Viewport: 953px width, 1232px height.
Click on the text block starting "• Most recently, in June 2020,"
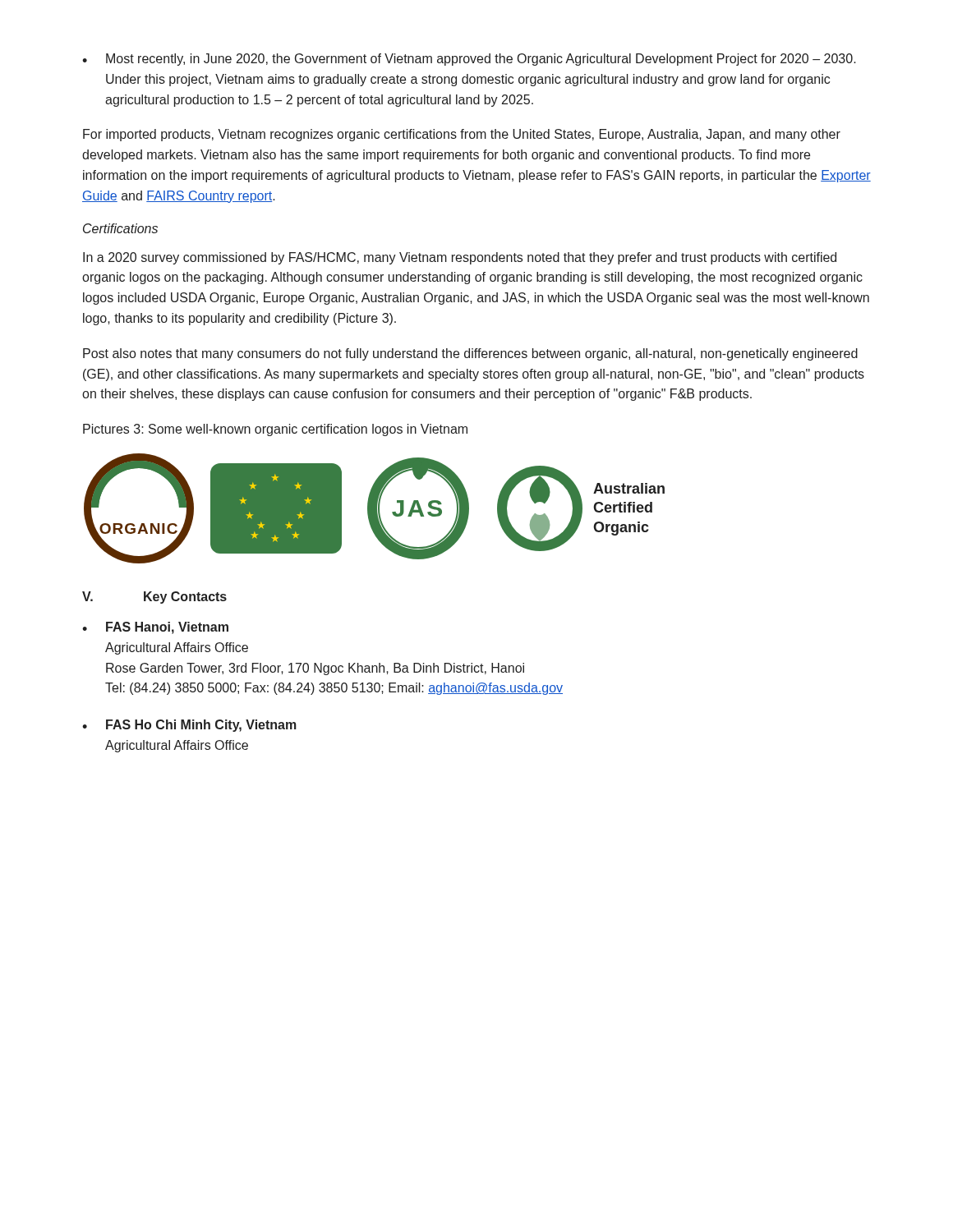pos(476,80)
